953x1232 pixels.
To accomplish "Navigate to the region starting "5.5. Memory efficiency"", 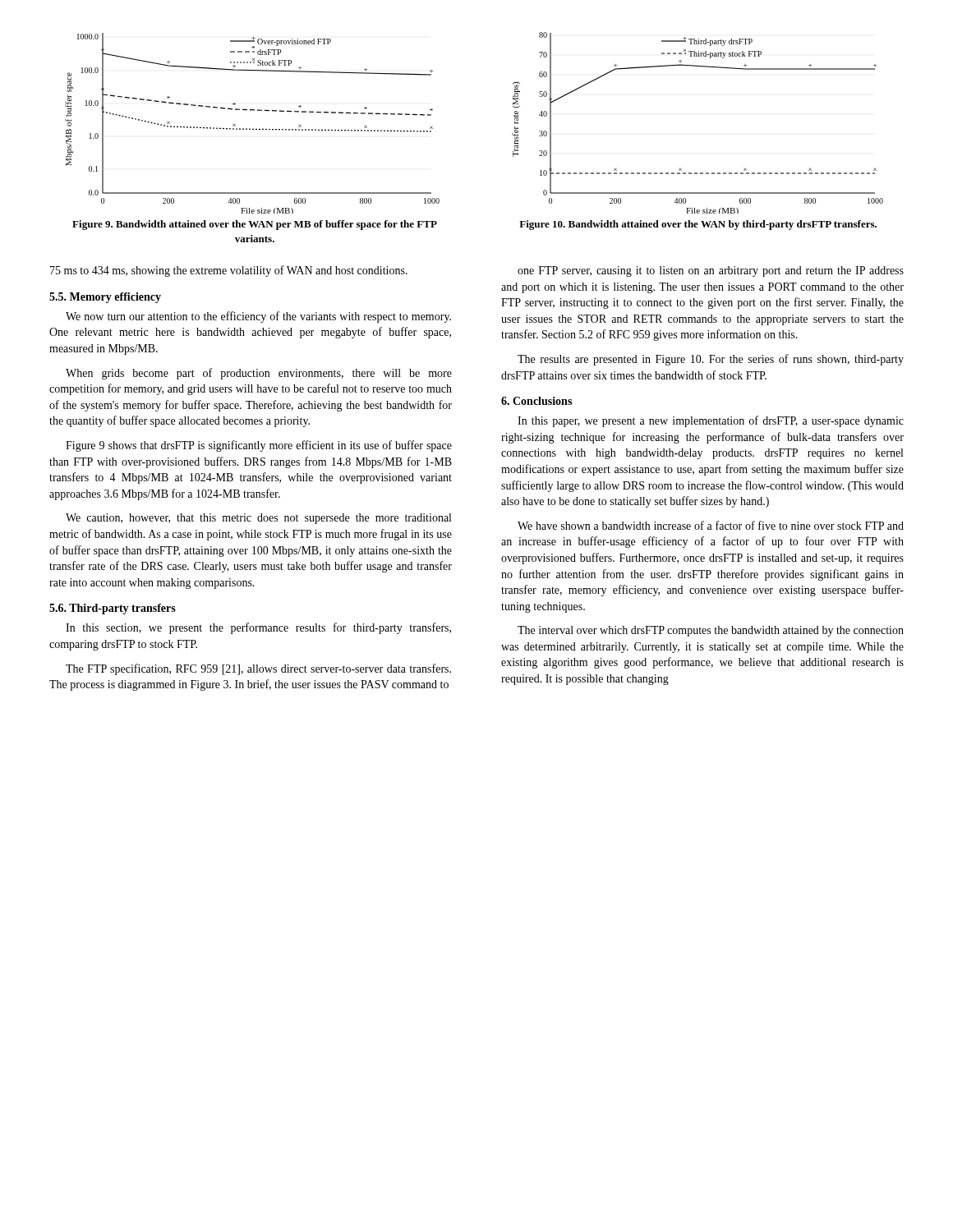I will click(105, 297).
